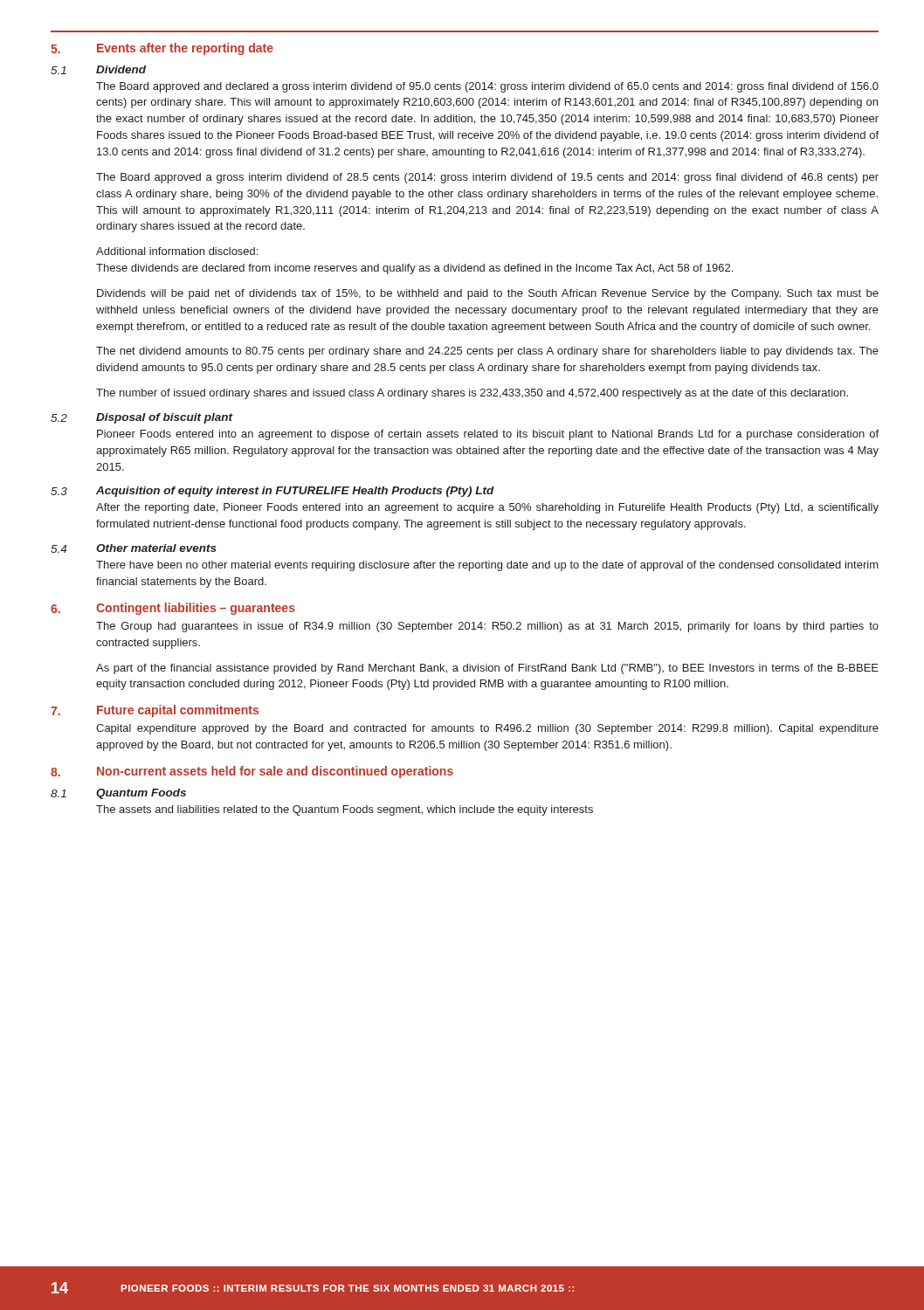Click on the text block that says "The Group had guarantees in issue of R34.9"

(x=487, y=634)
